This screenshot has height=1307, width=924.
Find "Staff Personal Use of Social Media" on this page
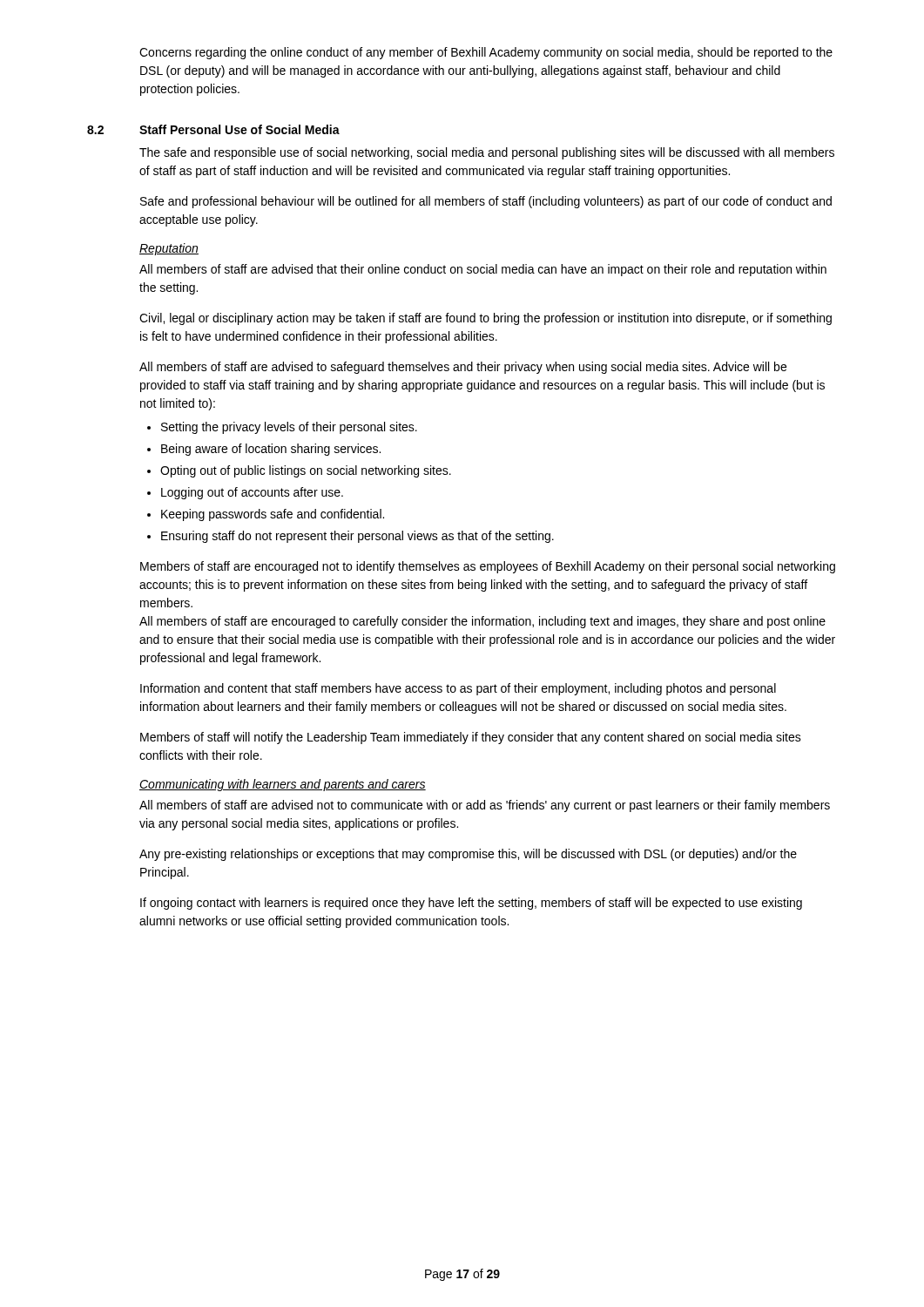click(239, 130)
